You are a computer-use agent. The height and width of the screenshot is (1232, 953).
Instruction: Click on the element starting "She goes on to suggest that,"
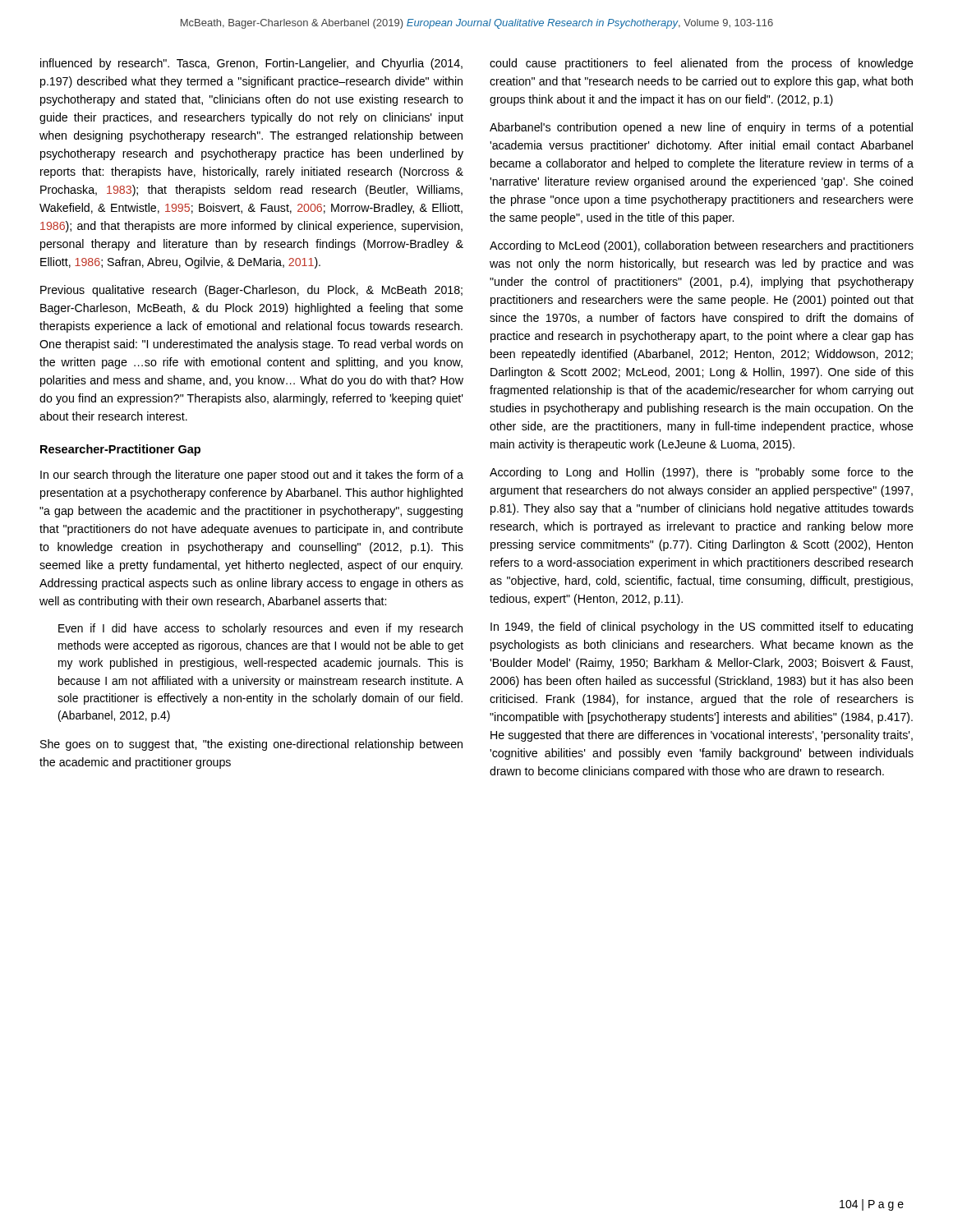coord(251,753)
